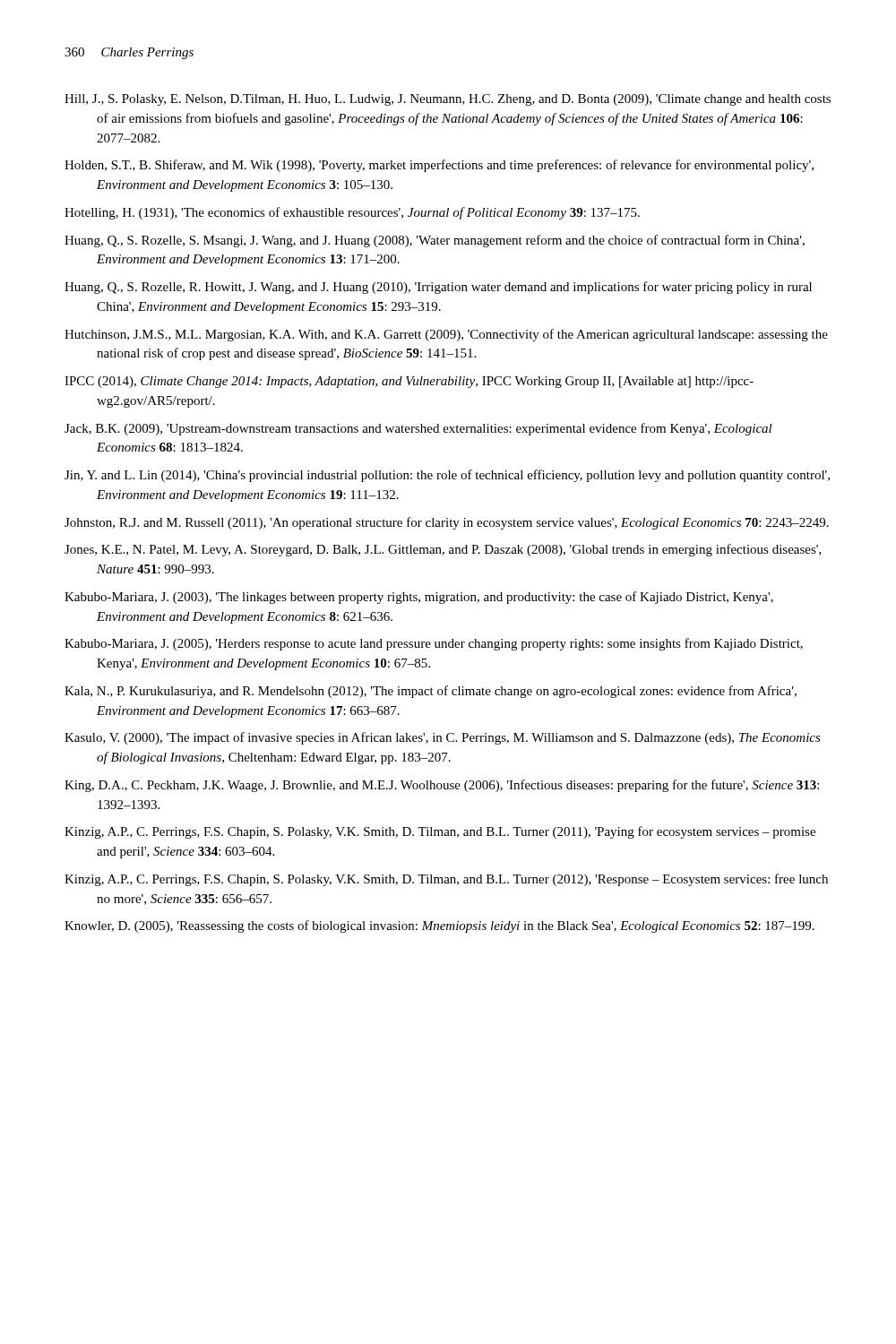Select the element starting "King, D.A., C."
The image size is (896, 1344).
(x=442, y=794)
